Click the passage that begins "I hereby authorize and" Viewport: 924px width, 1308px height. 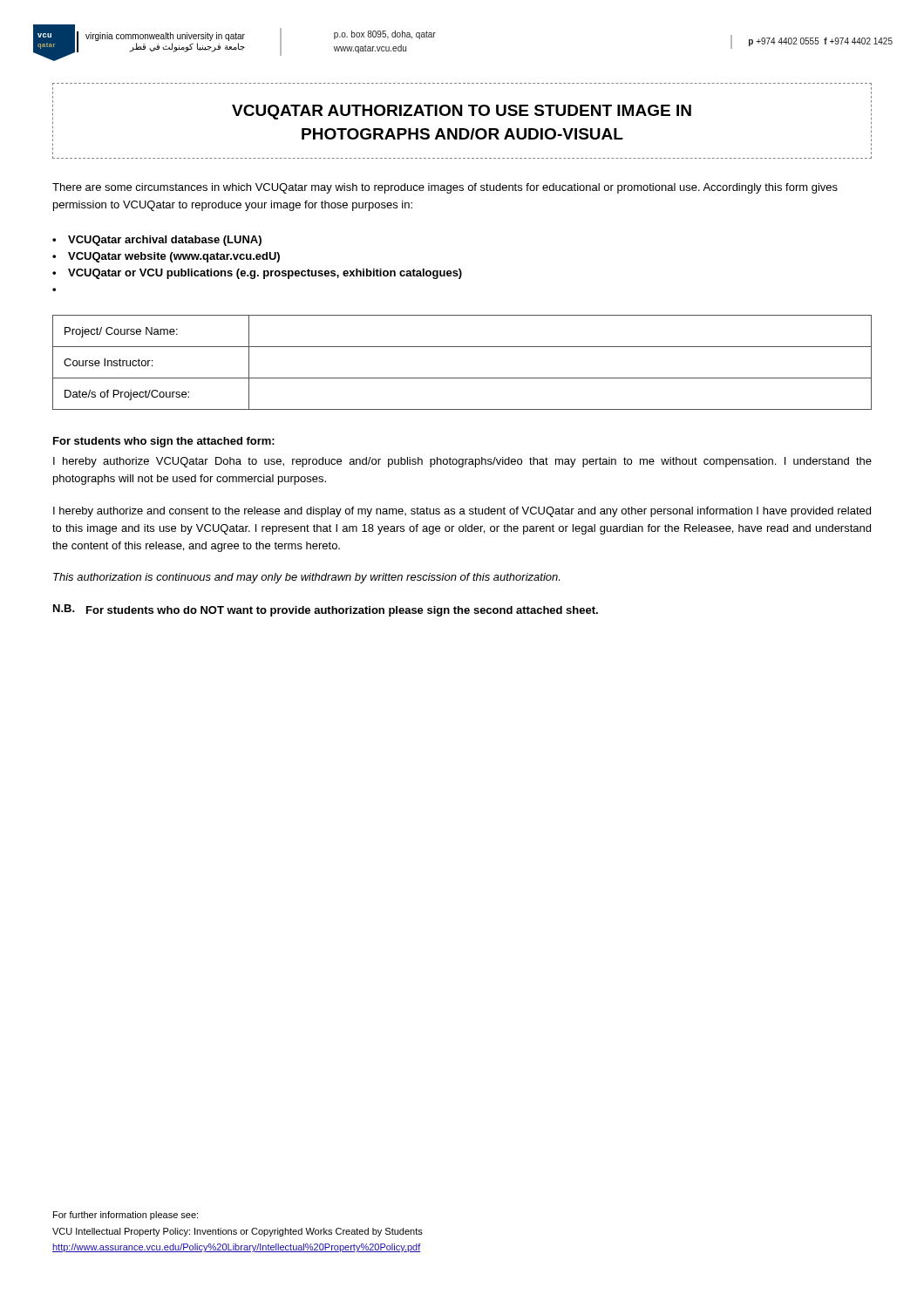pyautogui.click(x=462, y=528)
